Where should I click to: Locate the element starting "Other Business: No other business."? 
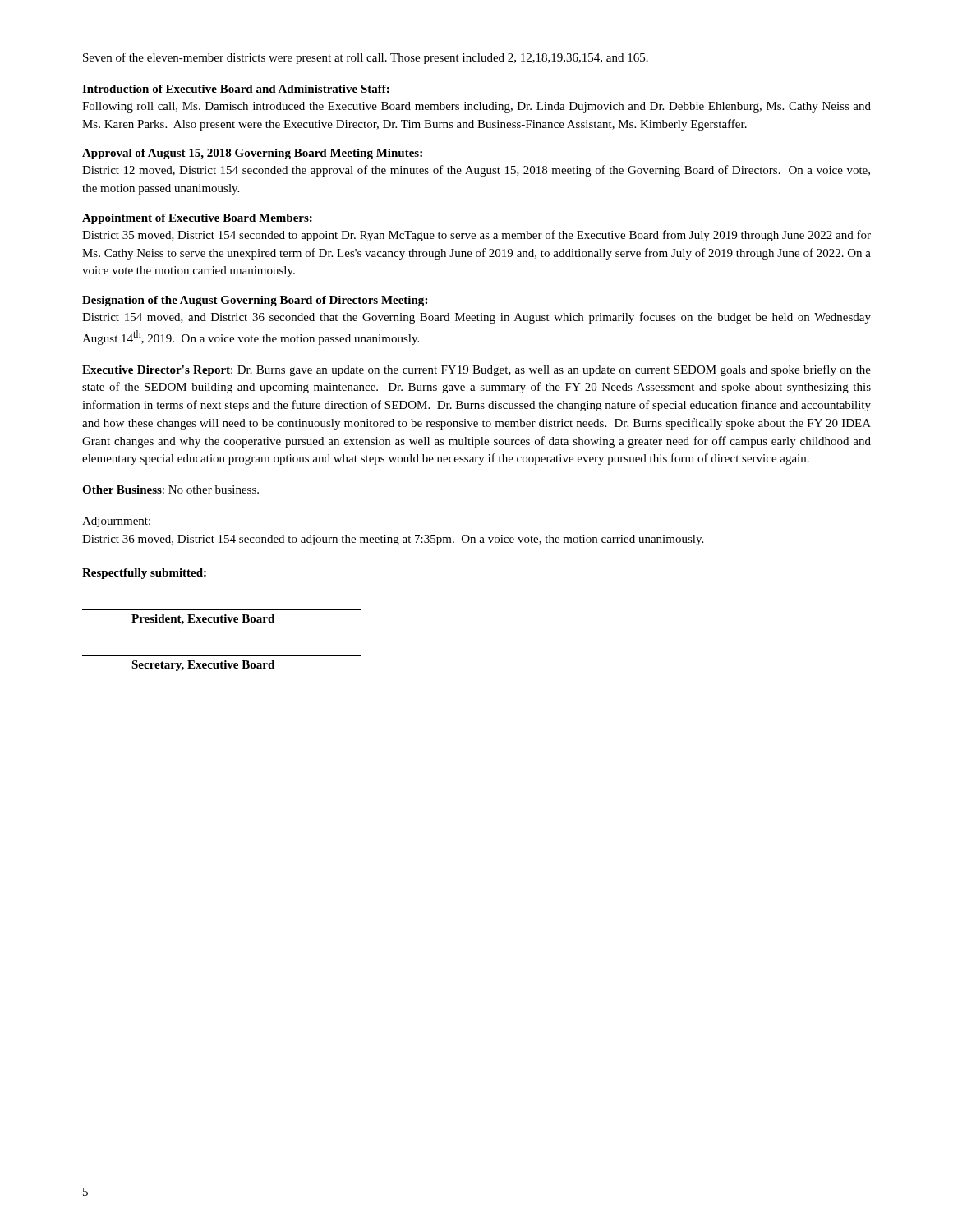click(x=171, y=490)
